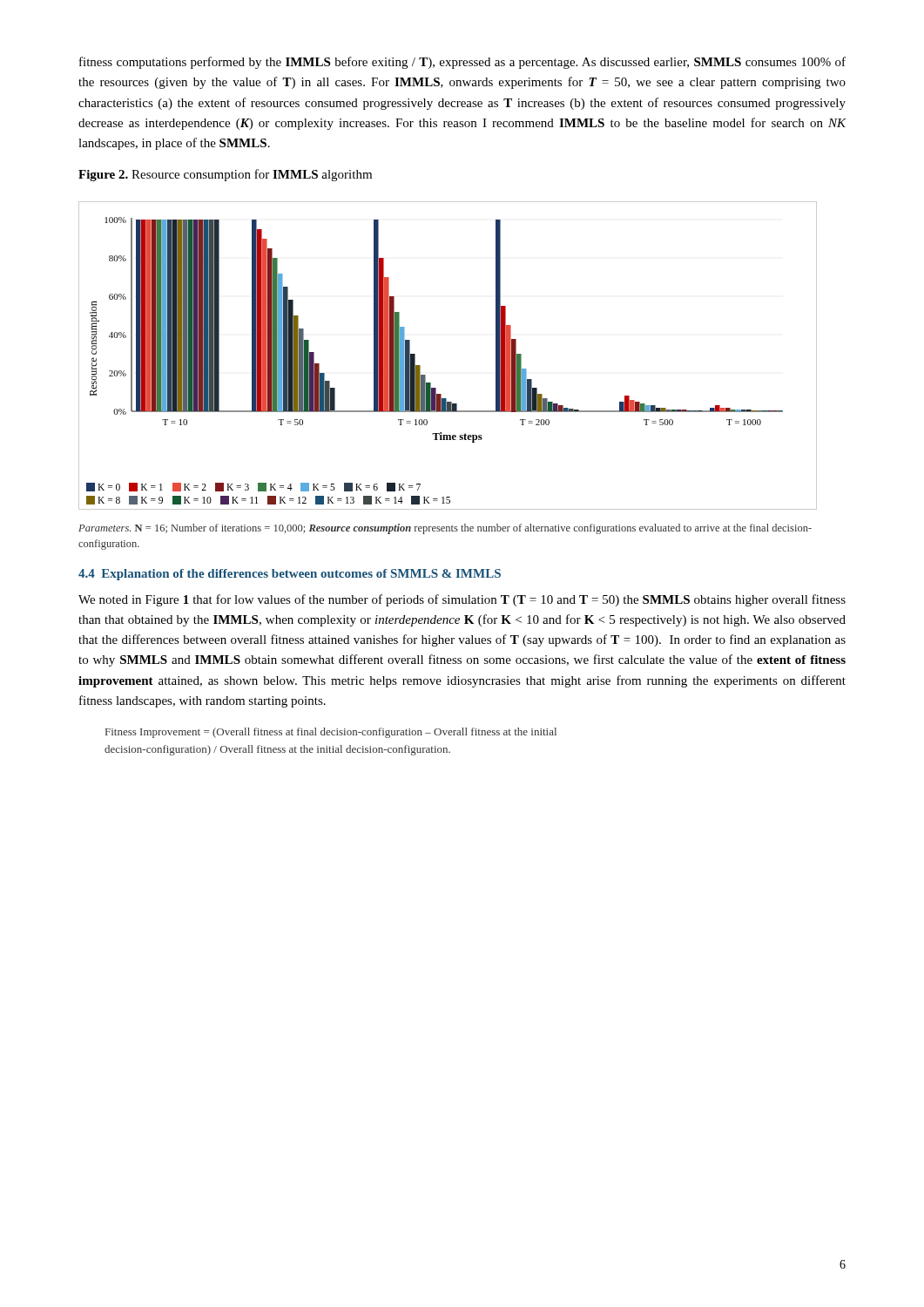Point to the region starting "Figure 2. Resource consumption for IMMLS"

pos(225,174)
